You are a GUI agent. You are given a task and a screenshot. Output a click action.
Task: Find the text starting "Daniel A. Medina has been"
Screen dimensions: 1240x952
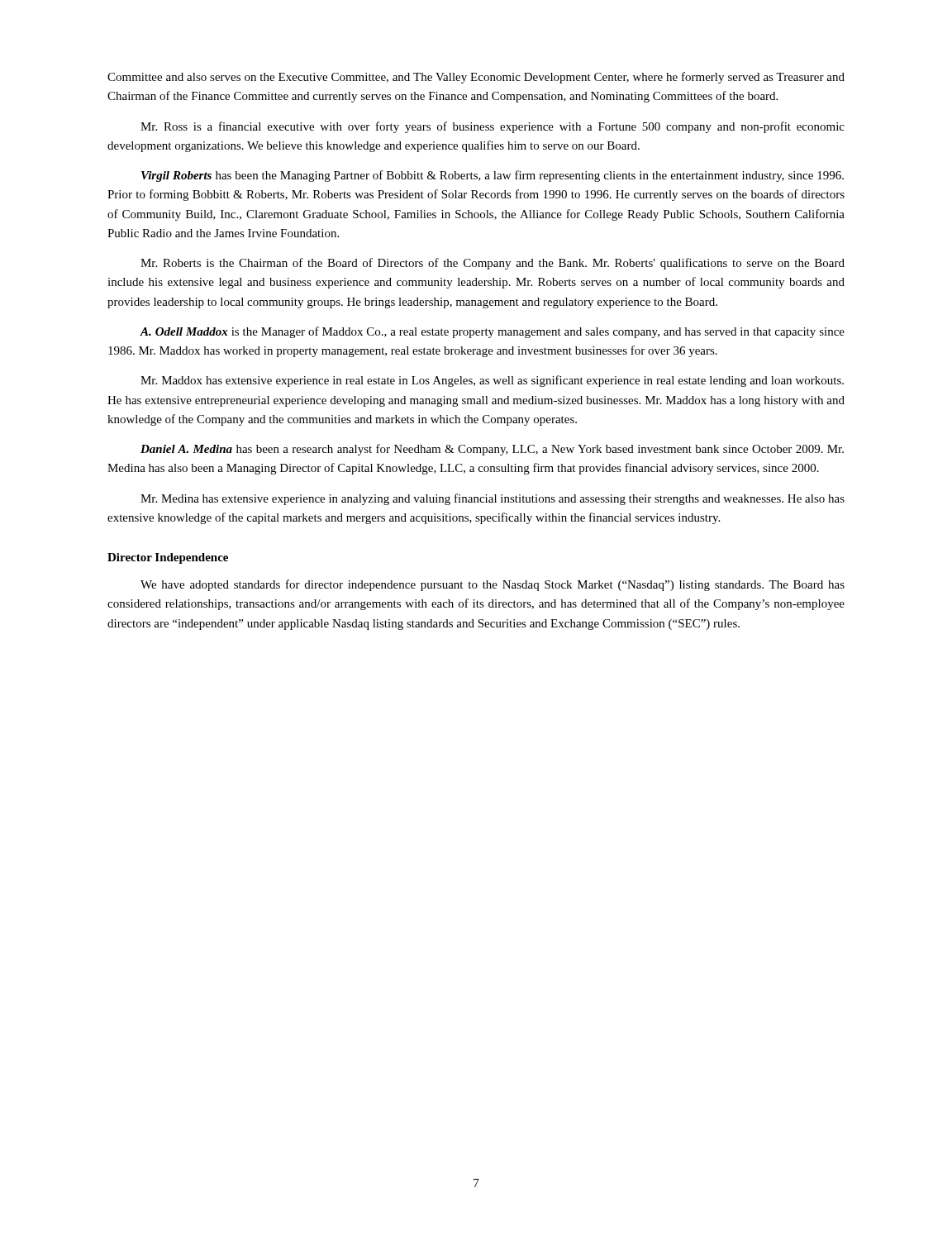[476, 458]
